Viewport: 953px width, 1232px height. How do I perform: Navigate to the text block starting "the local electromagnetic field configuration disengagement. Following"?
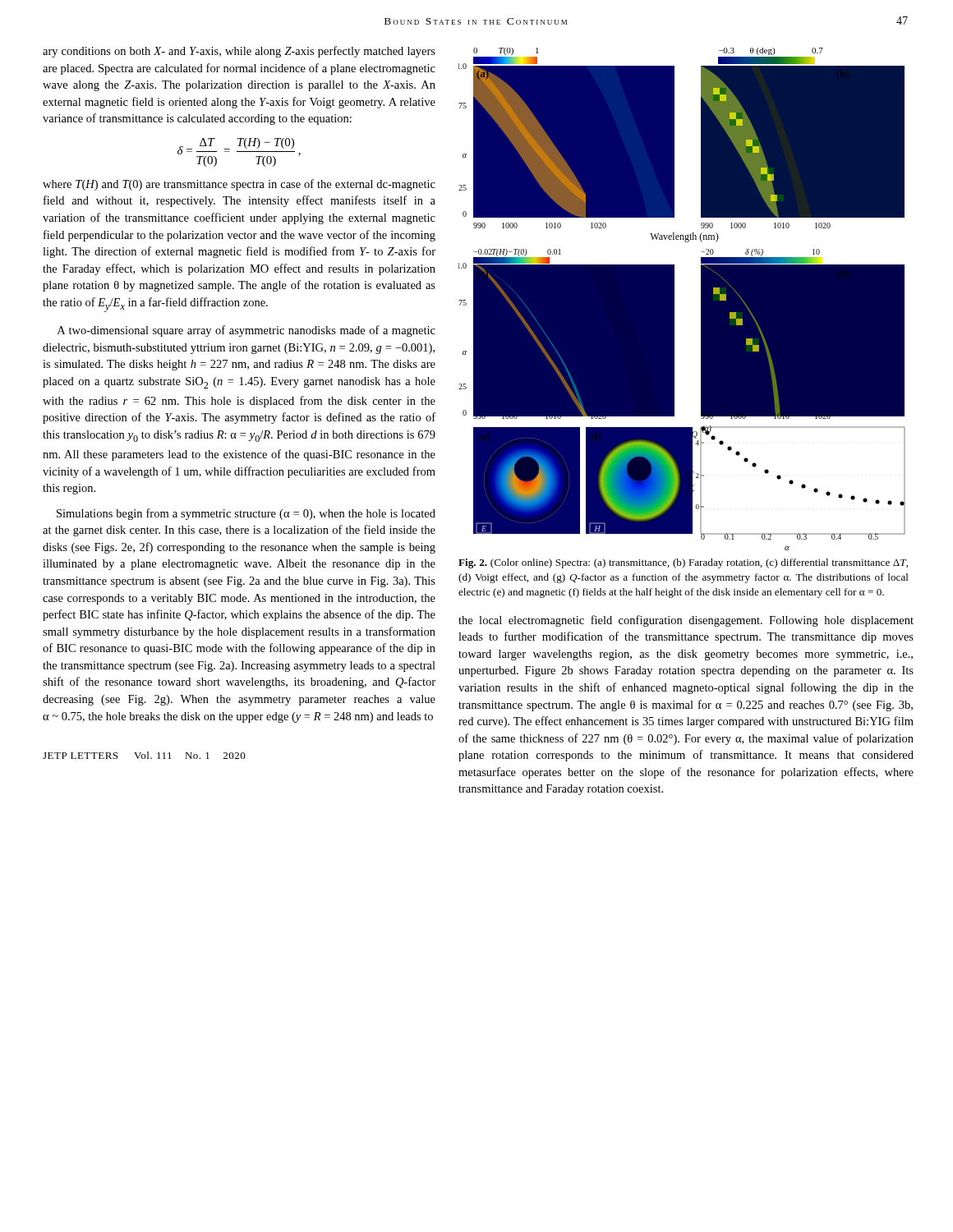coord(686,704)
